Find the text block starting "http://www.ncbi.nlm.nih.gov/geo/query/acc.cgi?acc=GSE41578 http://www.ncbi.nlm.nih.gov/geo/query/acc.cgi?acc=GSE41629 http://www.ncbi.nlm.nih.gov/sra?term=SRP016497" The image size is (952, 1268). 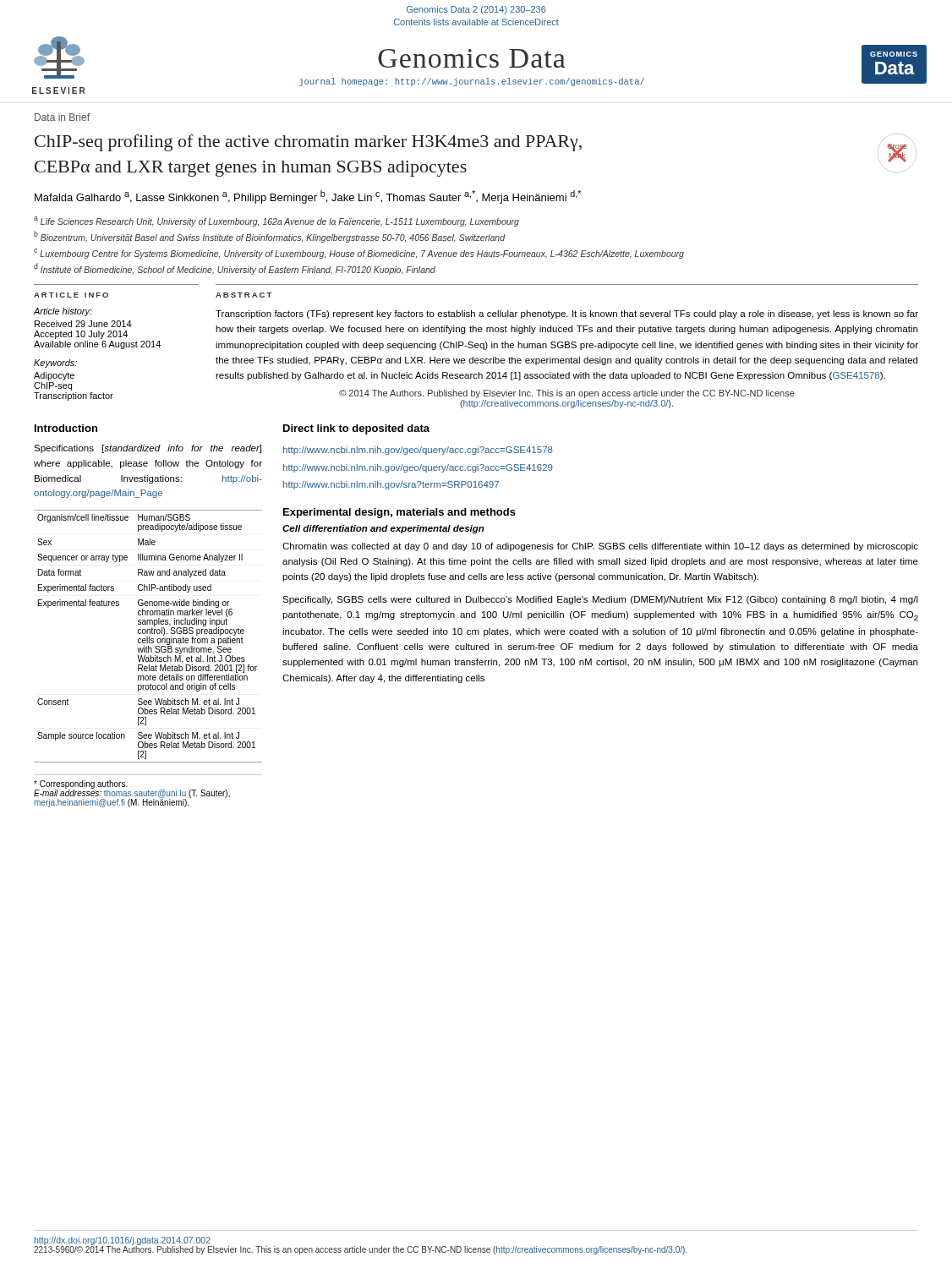[418, 467]
